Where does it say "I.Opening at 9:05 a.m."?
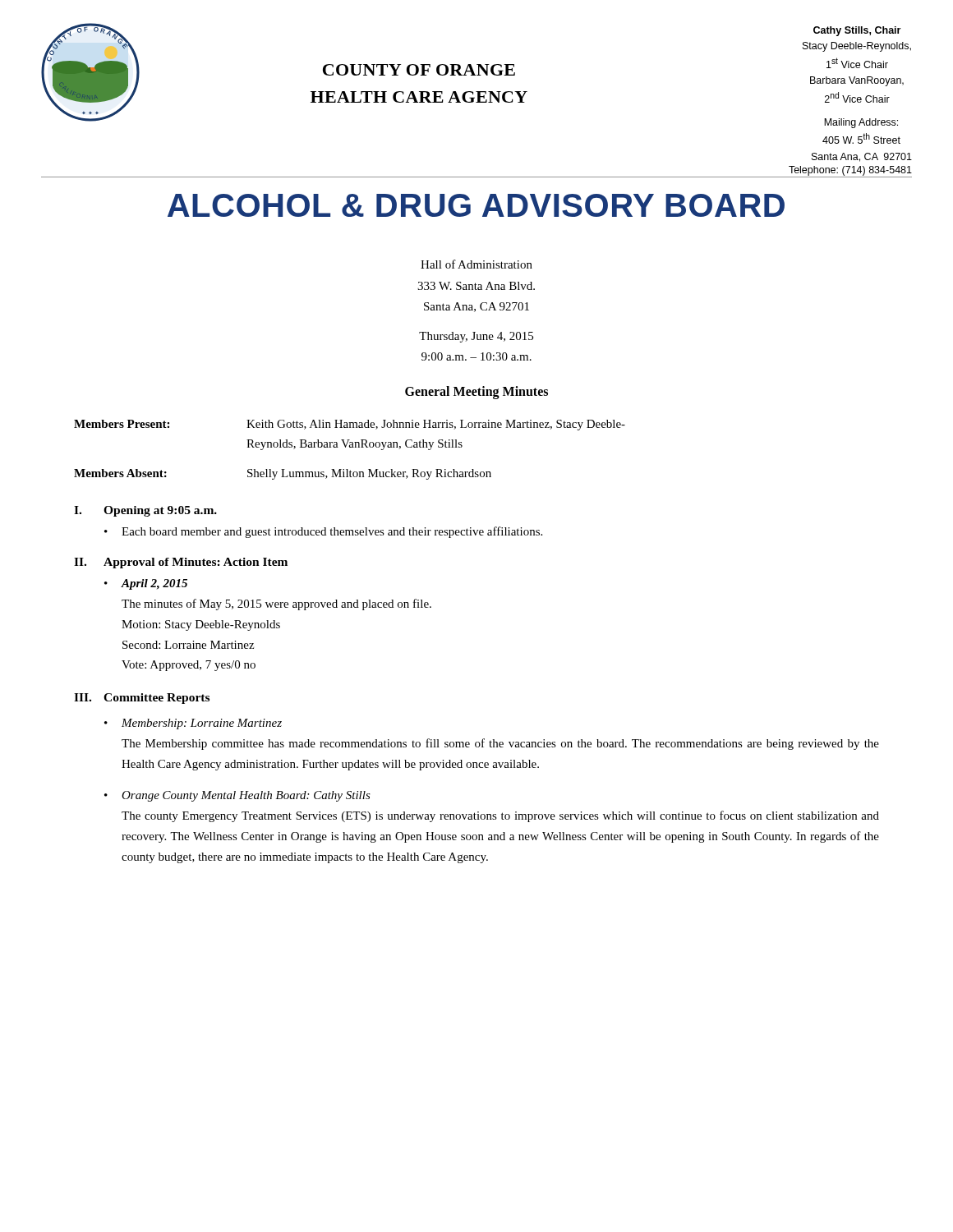 click(146, 509)
